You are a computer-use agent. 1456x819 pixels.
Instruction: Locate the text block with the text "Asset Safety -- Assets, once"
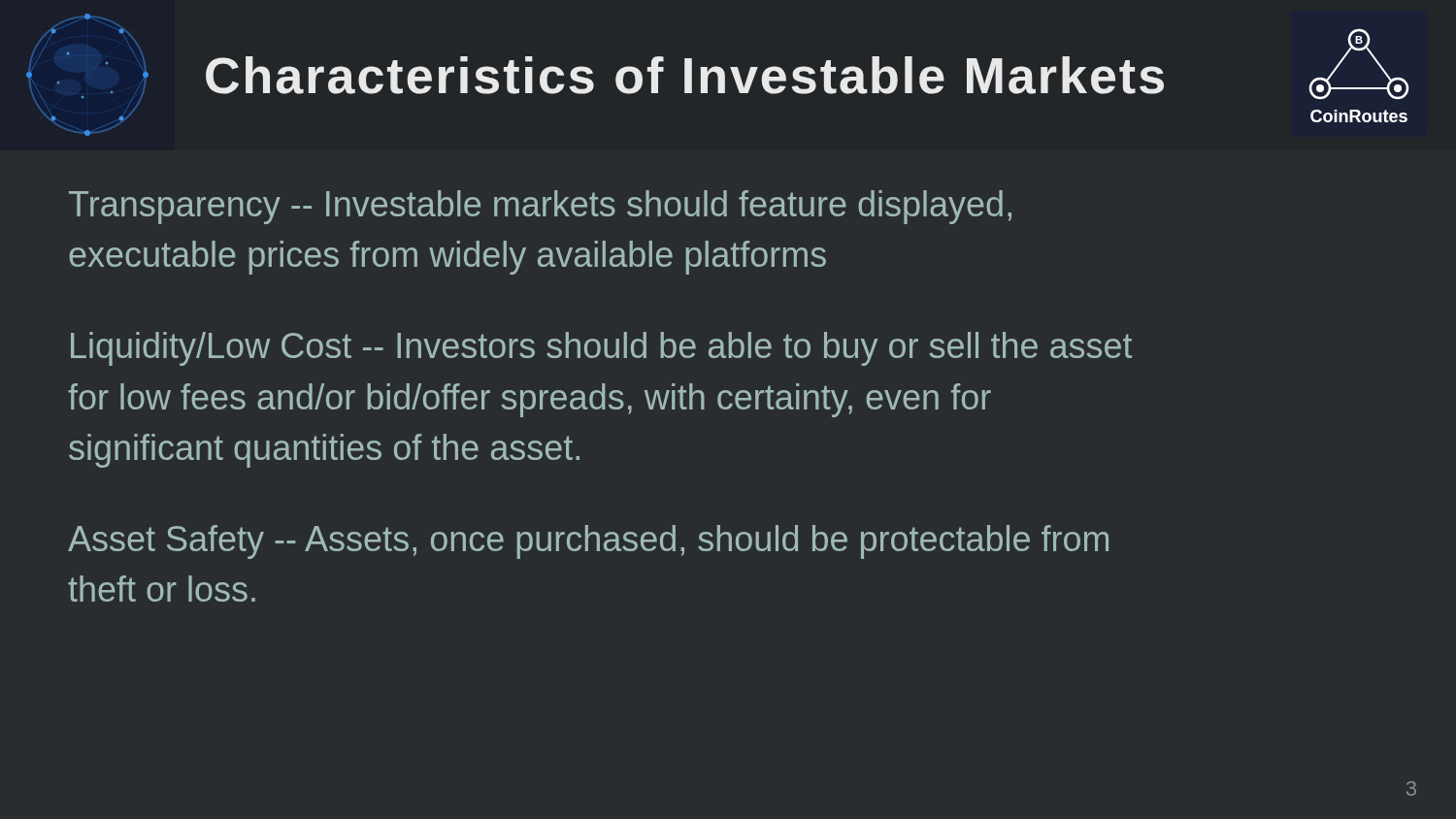tap(590, 564)
